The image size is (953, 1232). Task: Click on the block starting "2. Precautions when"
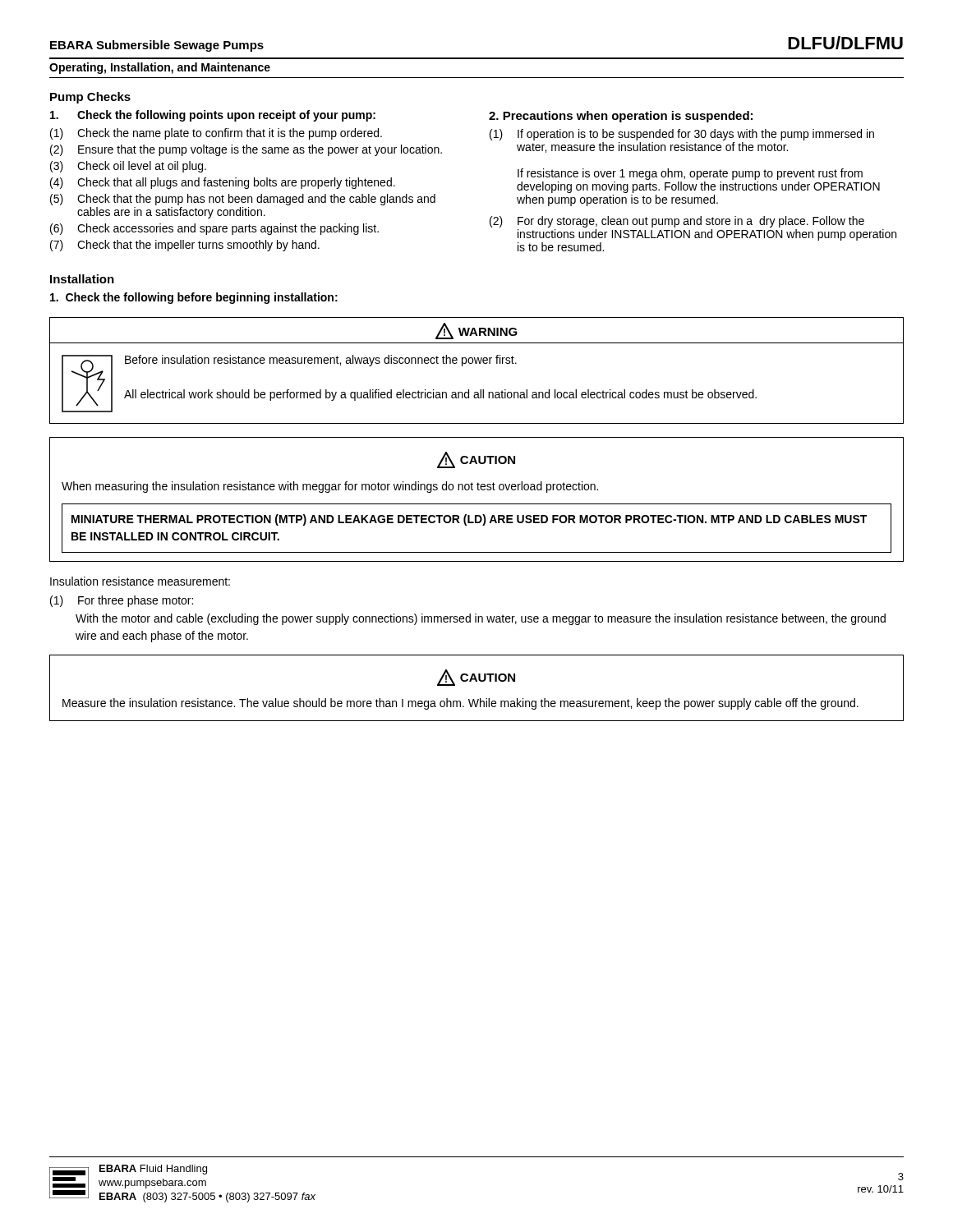coord(621,115)
